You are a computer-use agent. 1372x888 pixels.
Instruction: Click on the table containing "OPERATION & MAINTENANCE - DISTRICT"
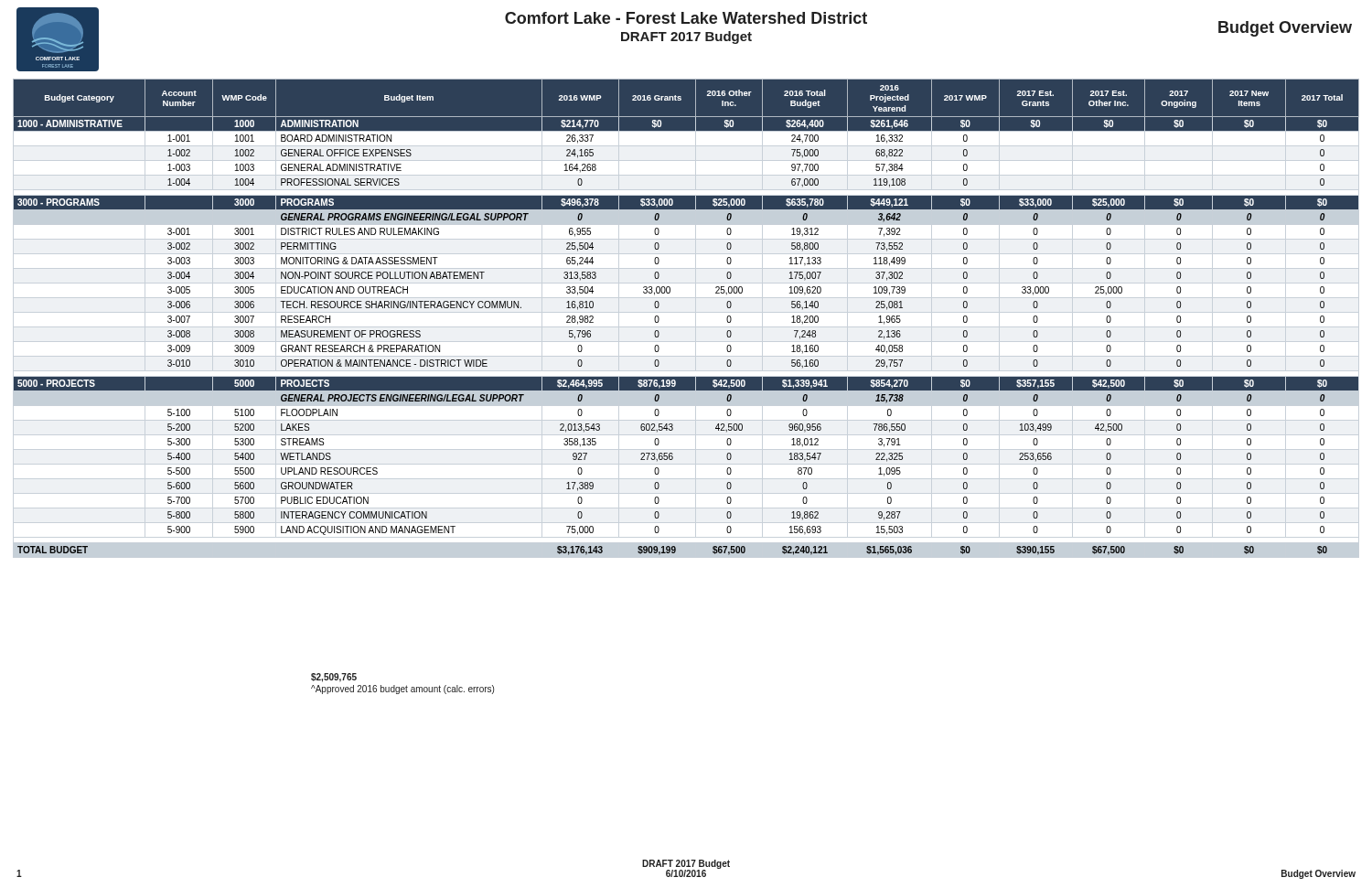click(686, 318)
